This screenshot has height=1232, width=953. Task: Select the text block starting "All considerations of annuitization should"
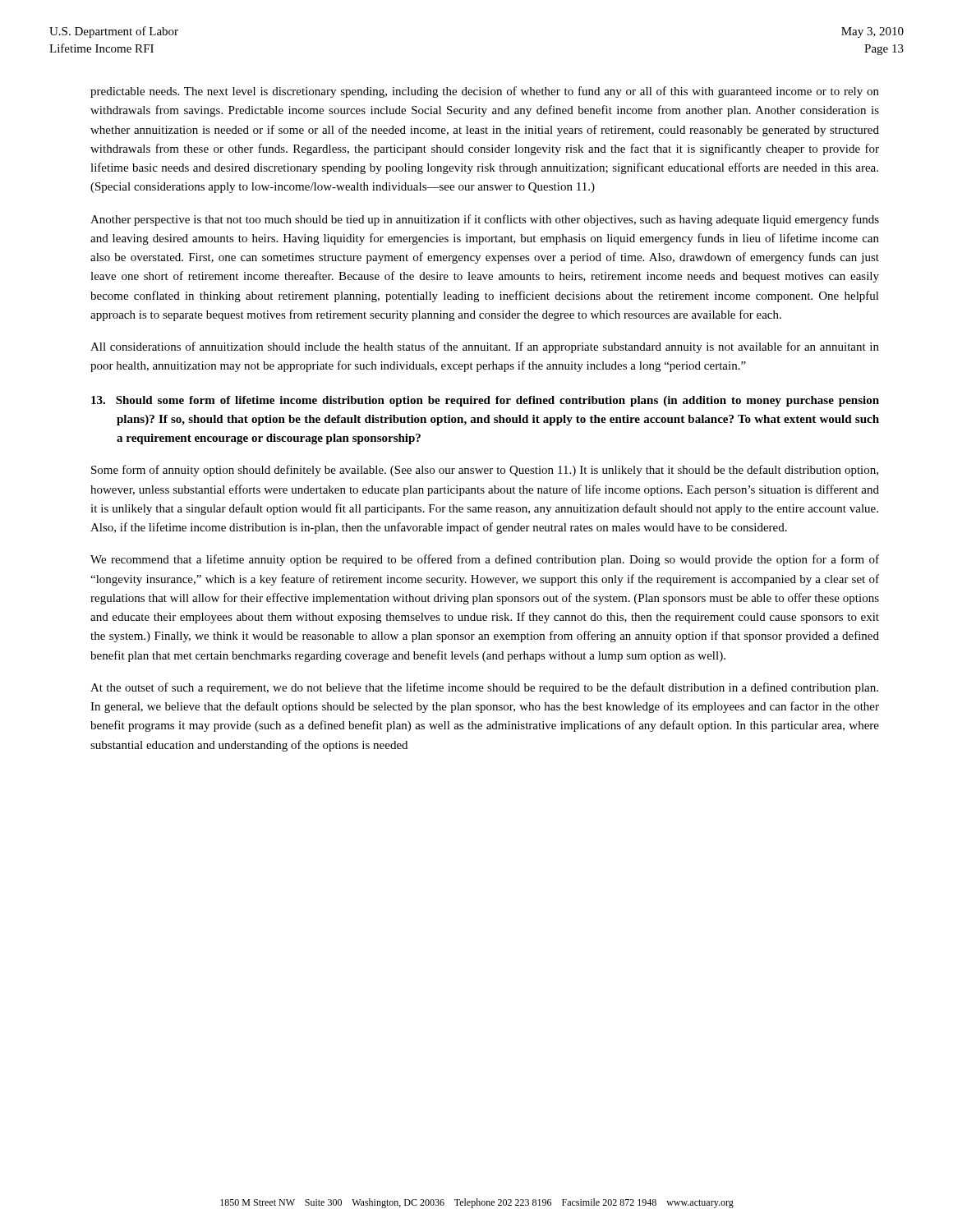(485, 356)
